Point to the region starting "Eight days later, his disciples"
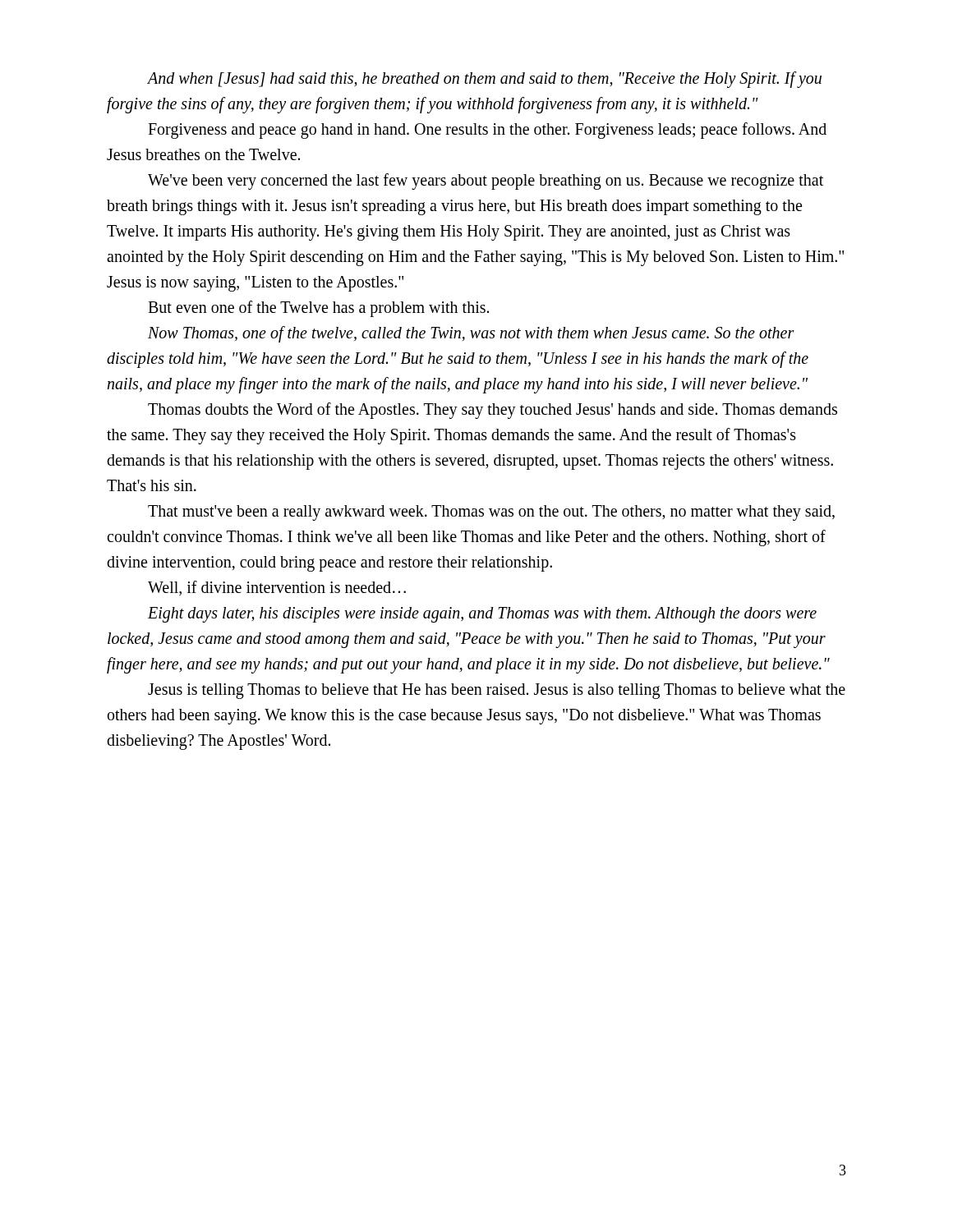This screenshot has width=953, height=1232. pos(476,639)
